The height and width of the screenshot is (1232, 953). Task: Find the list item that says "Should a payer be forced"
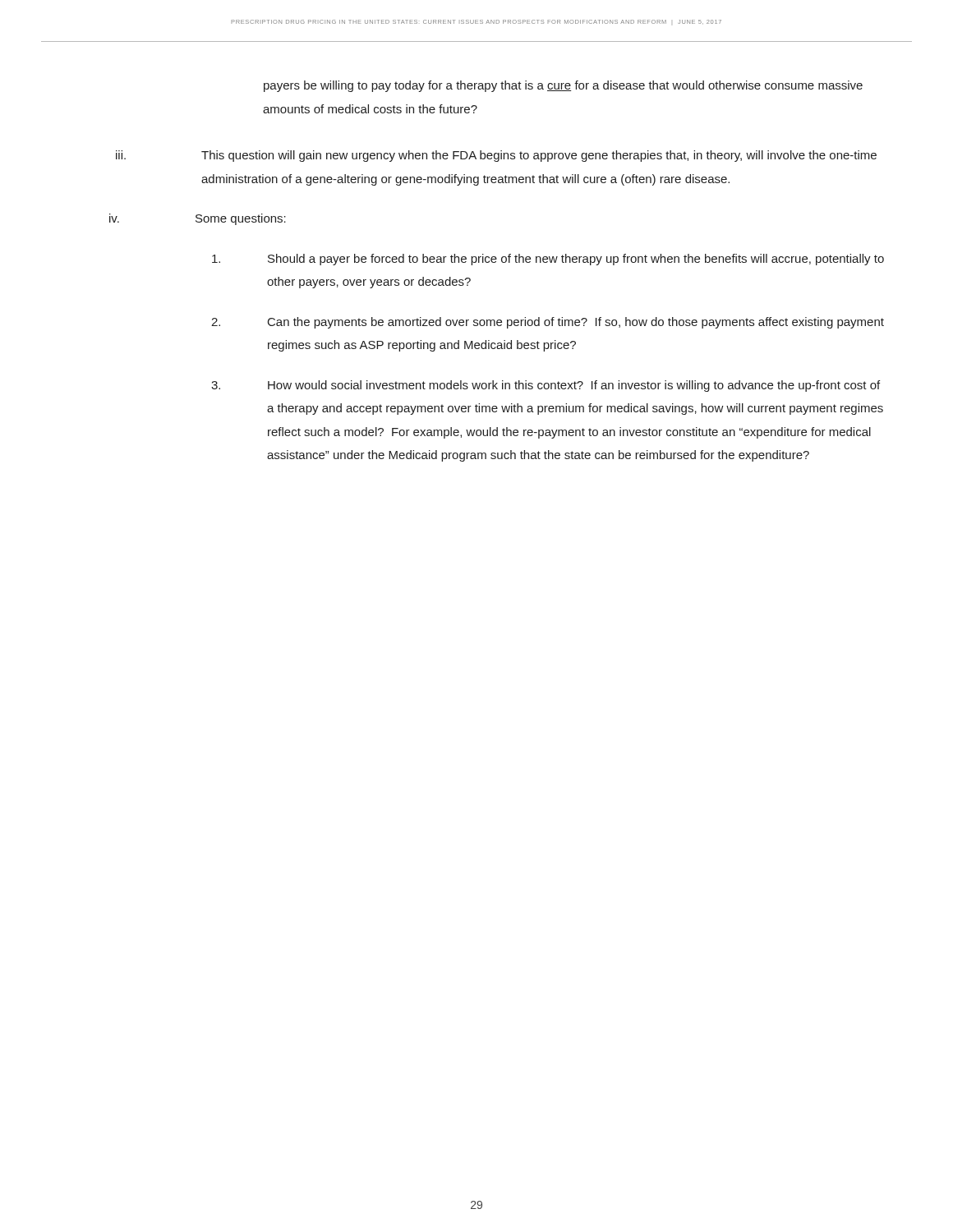[553, 270]
